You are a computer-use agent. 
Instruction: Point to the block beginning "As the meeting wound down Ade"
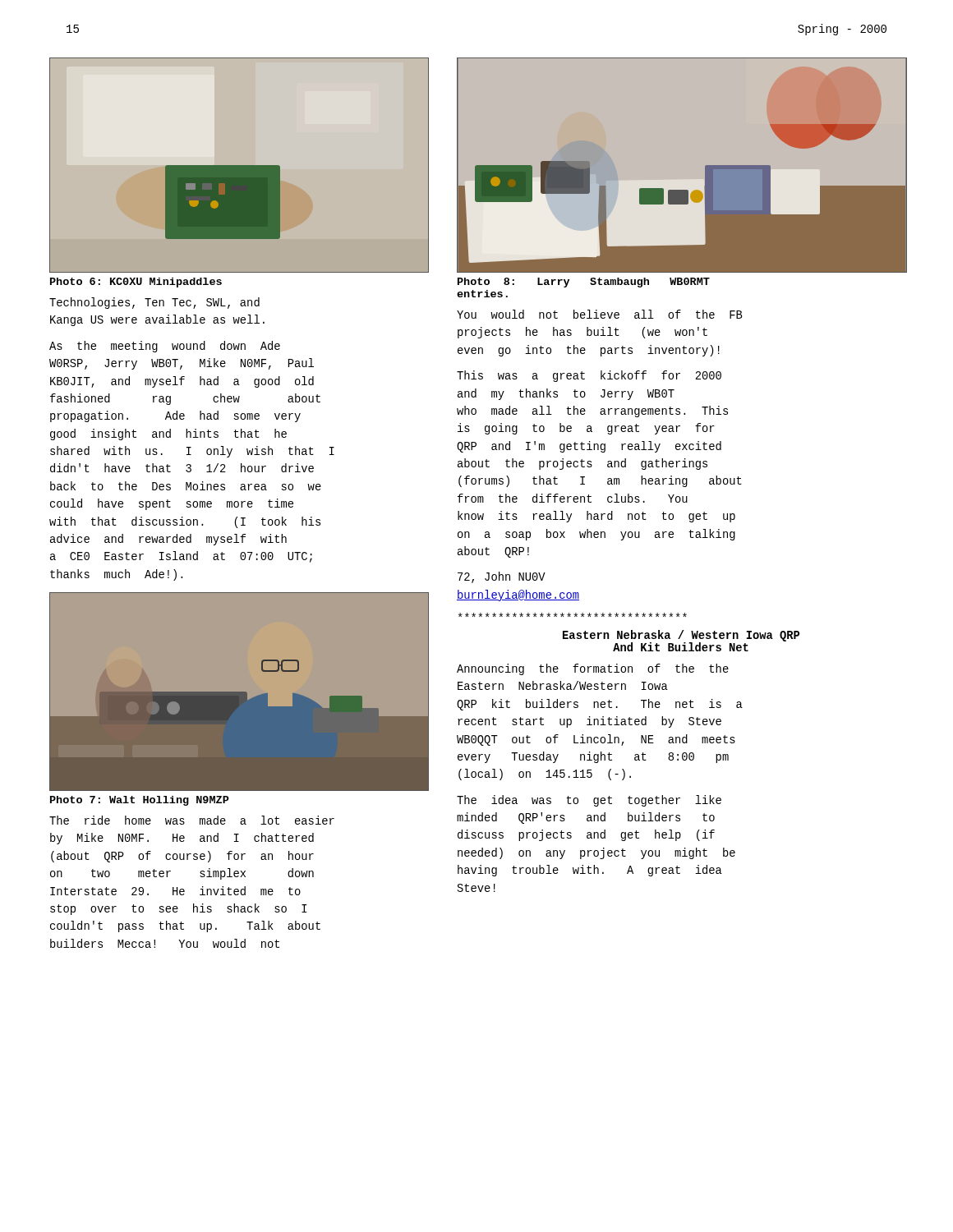click(x=192, y=461)
